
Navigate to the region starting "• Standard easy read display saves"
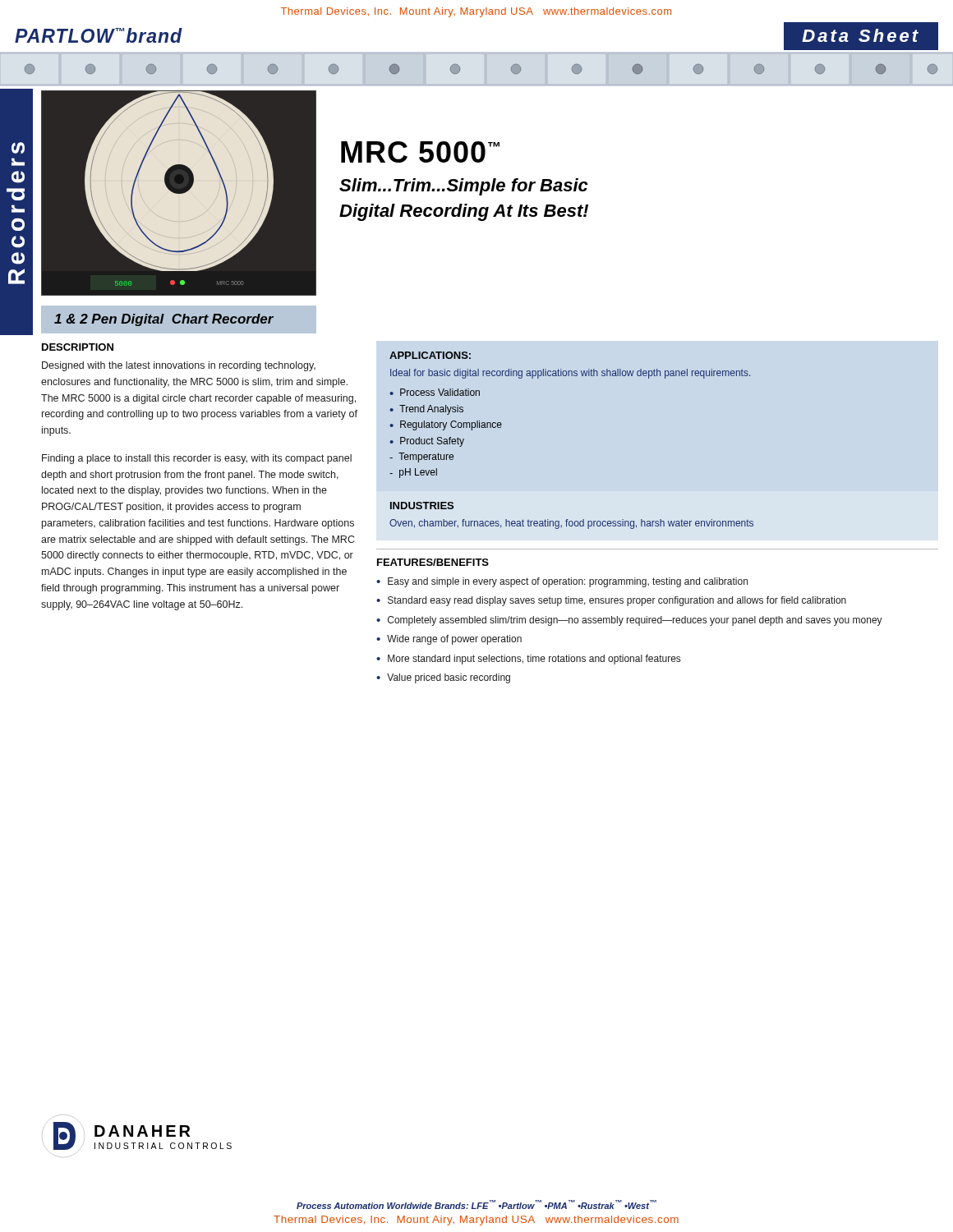(611, 601)
